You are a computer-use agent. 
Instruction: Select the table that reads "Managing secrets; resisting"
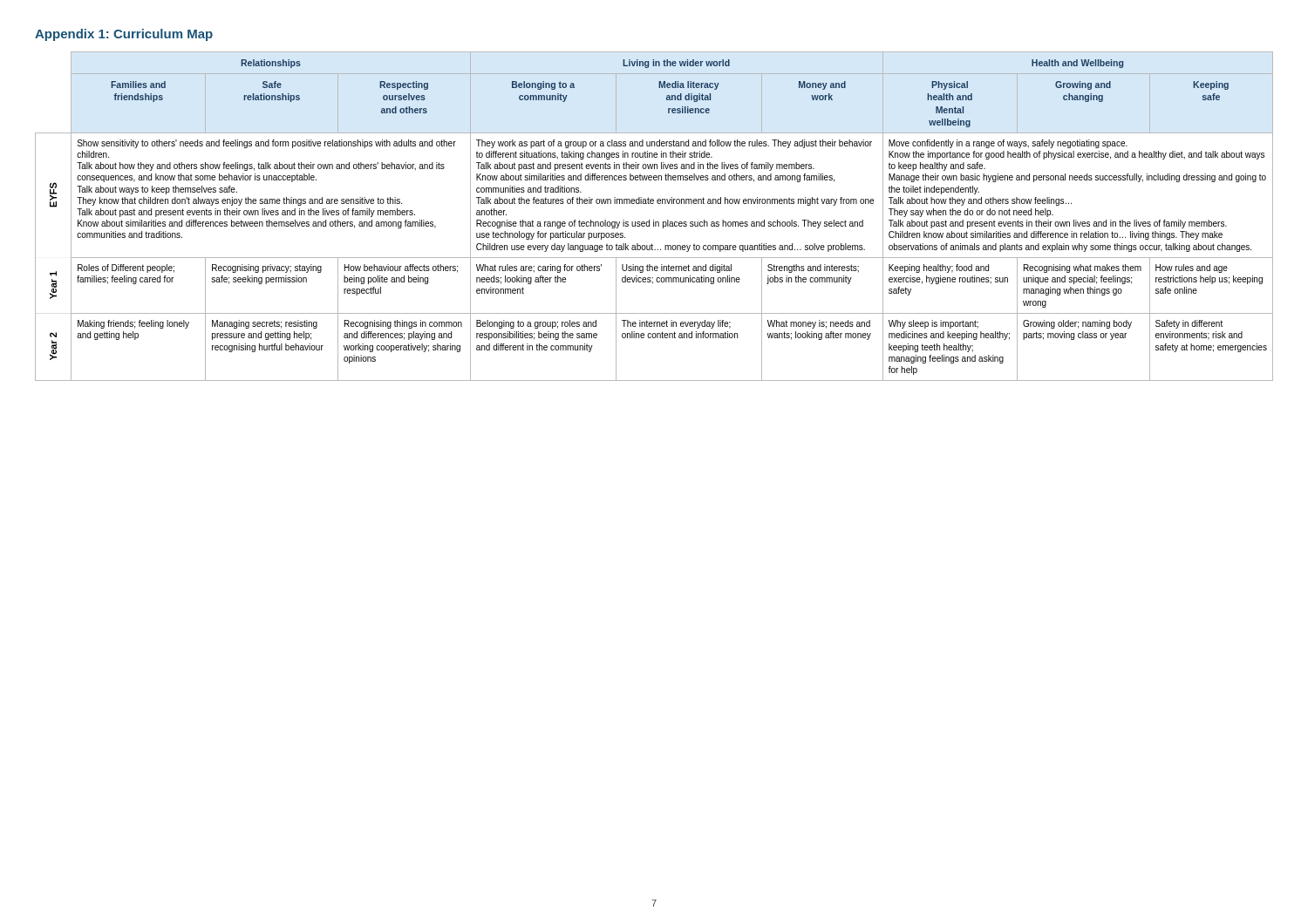(654, 216)
